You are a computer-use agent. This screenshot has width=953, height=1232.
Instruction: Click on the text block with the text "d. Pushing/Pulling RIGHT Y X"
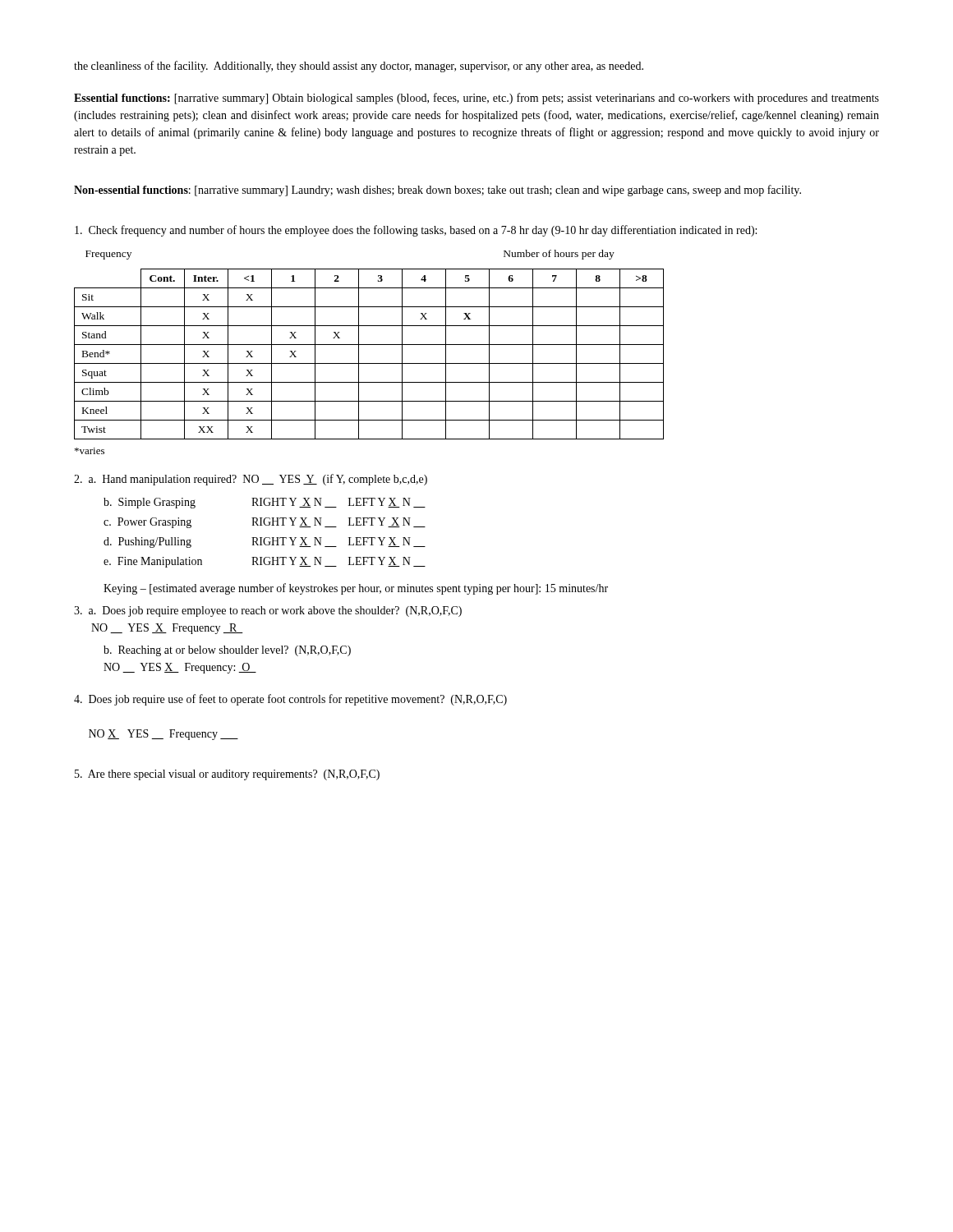[x=264, y=542]
